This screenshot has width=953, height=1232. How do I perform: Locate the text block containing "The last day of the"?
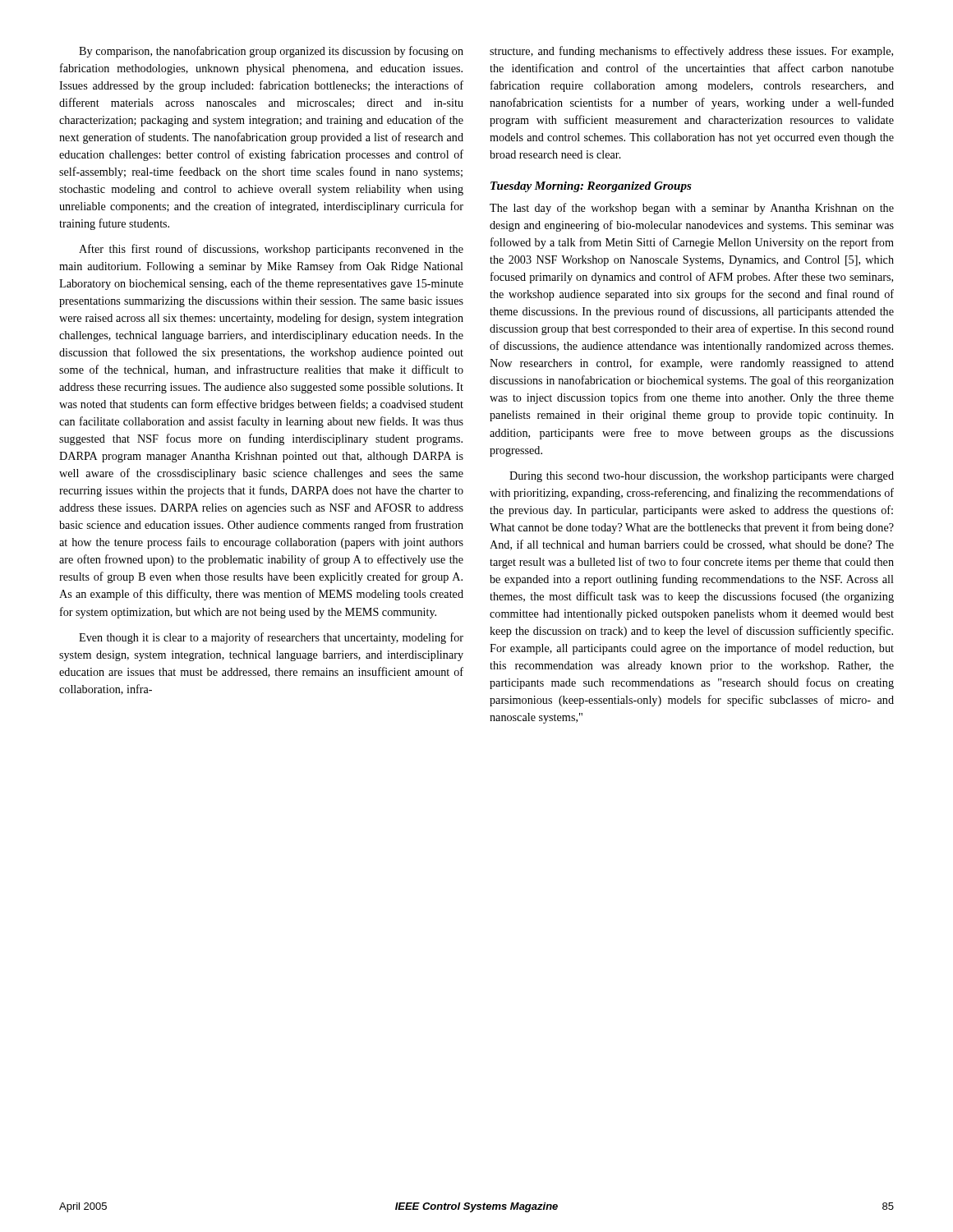tap(692, 329)
